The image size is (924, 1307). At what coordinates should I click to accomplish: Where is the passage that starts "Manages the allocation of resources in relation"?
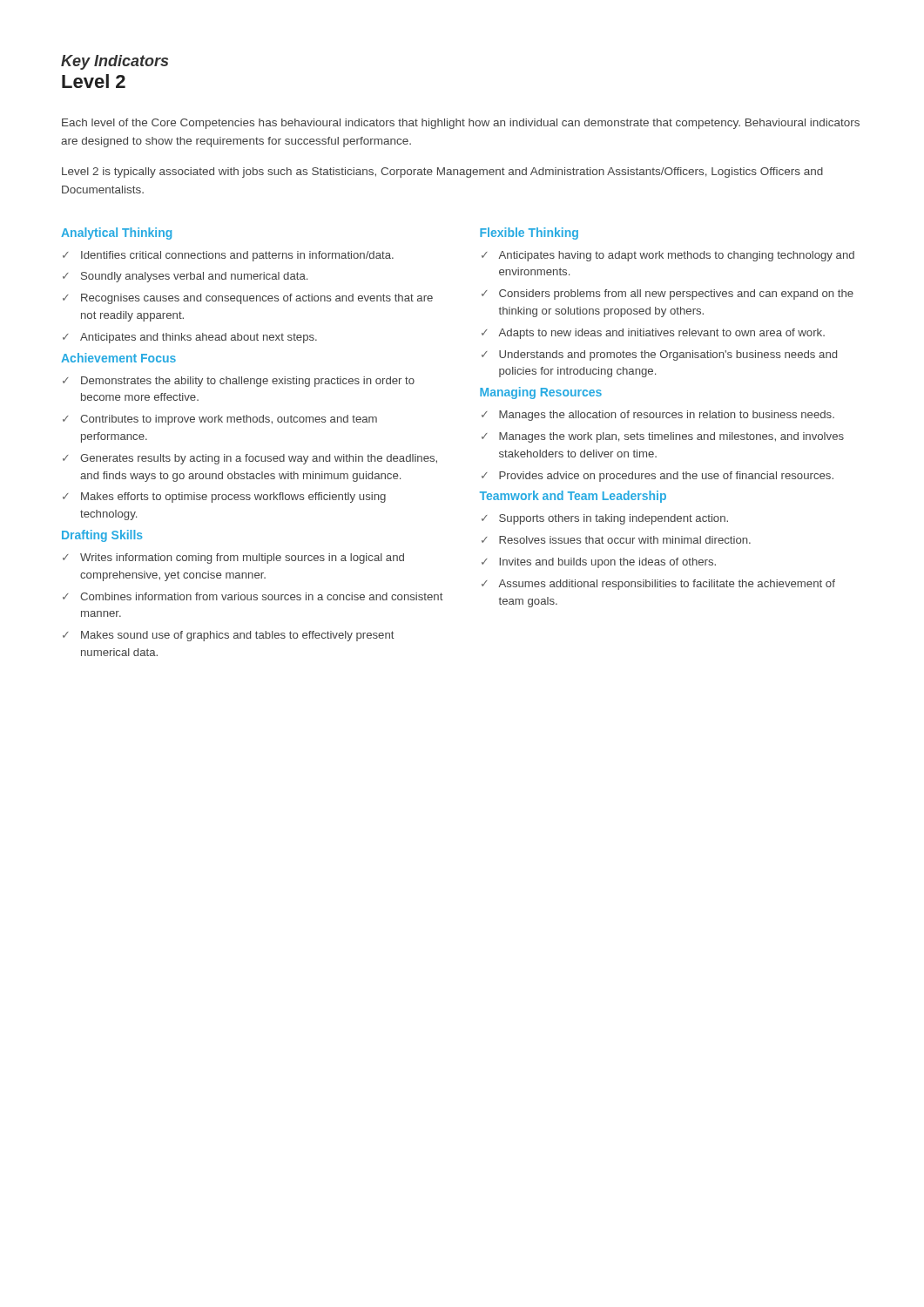pyautogui.click(x=667, y=415)
